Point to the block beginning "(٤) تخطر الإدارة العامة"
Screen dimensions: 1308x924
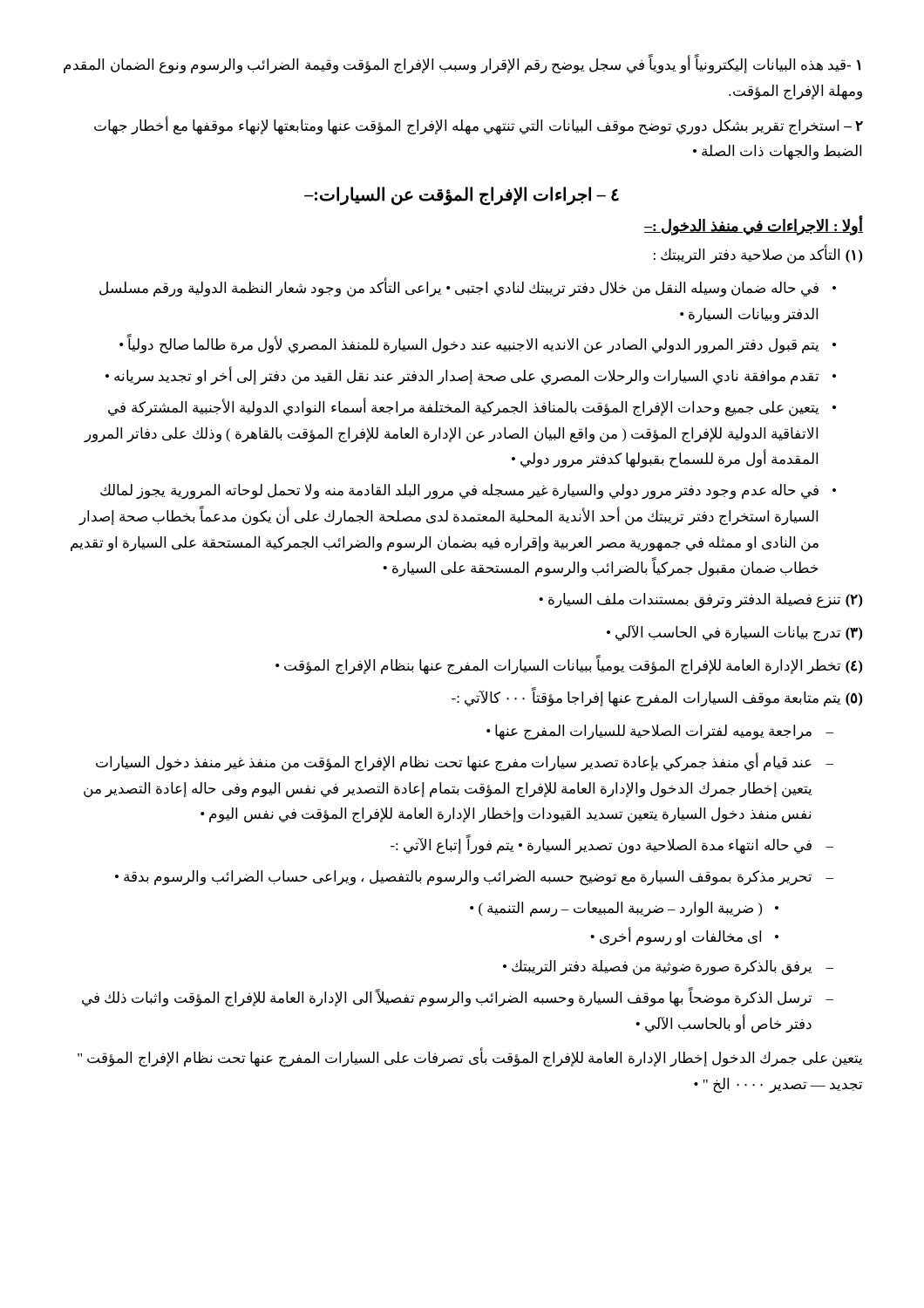pos(569,665)
